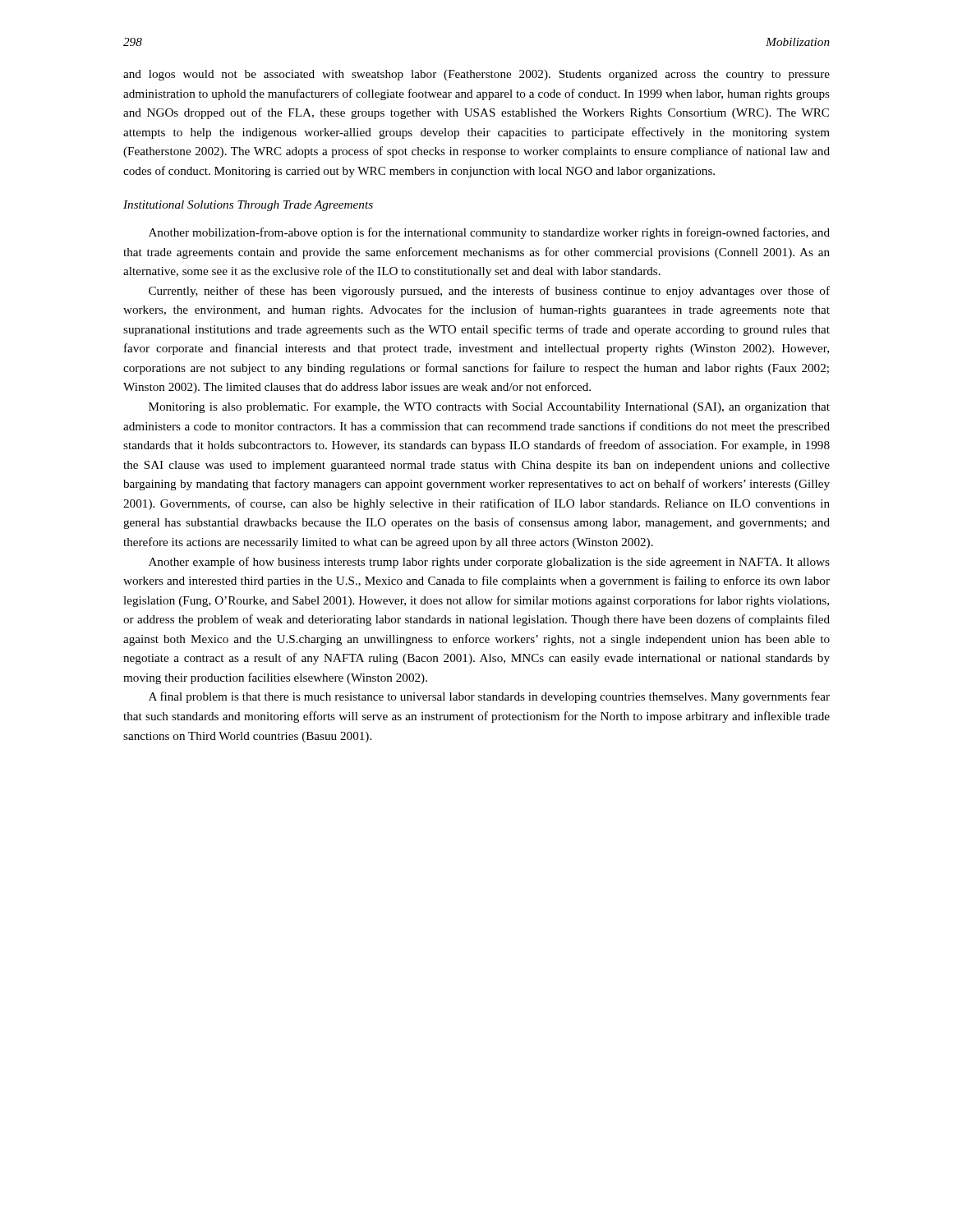The image size is (953, 1232).
Task: Find the text block with the text "A final problem is that there is much"
Action: (x=476, y=716)
